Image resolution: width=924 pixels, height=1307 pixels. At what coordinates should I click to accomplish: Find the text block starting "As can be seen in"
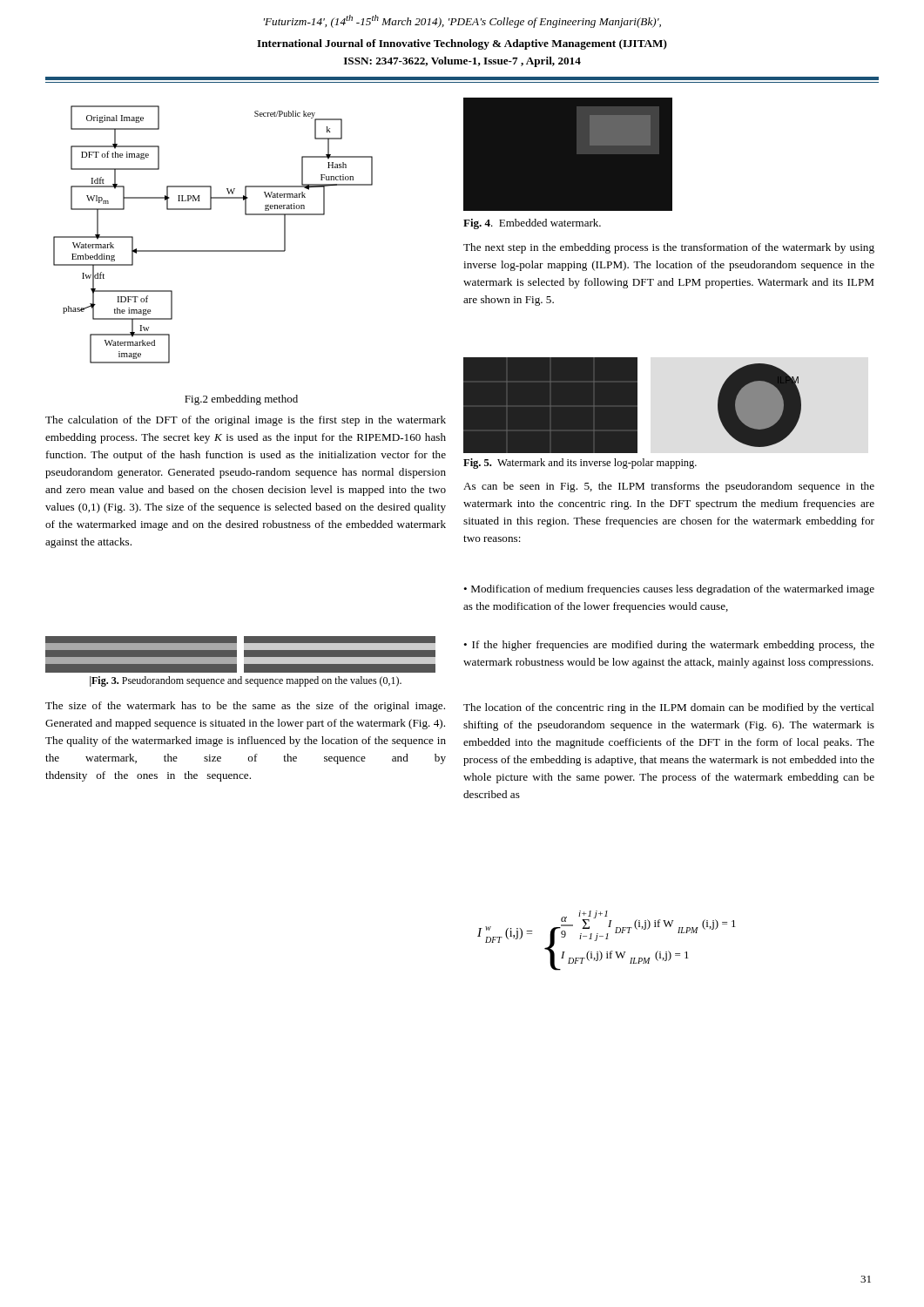pos(669,512)
